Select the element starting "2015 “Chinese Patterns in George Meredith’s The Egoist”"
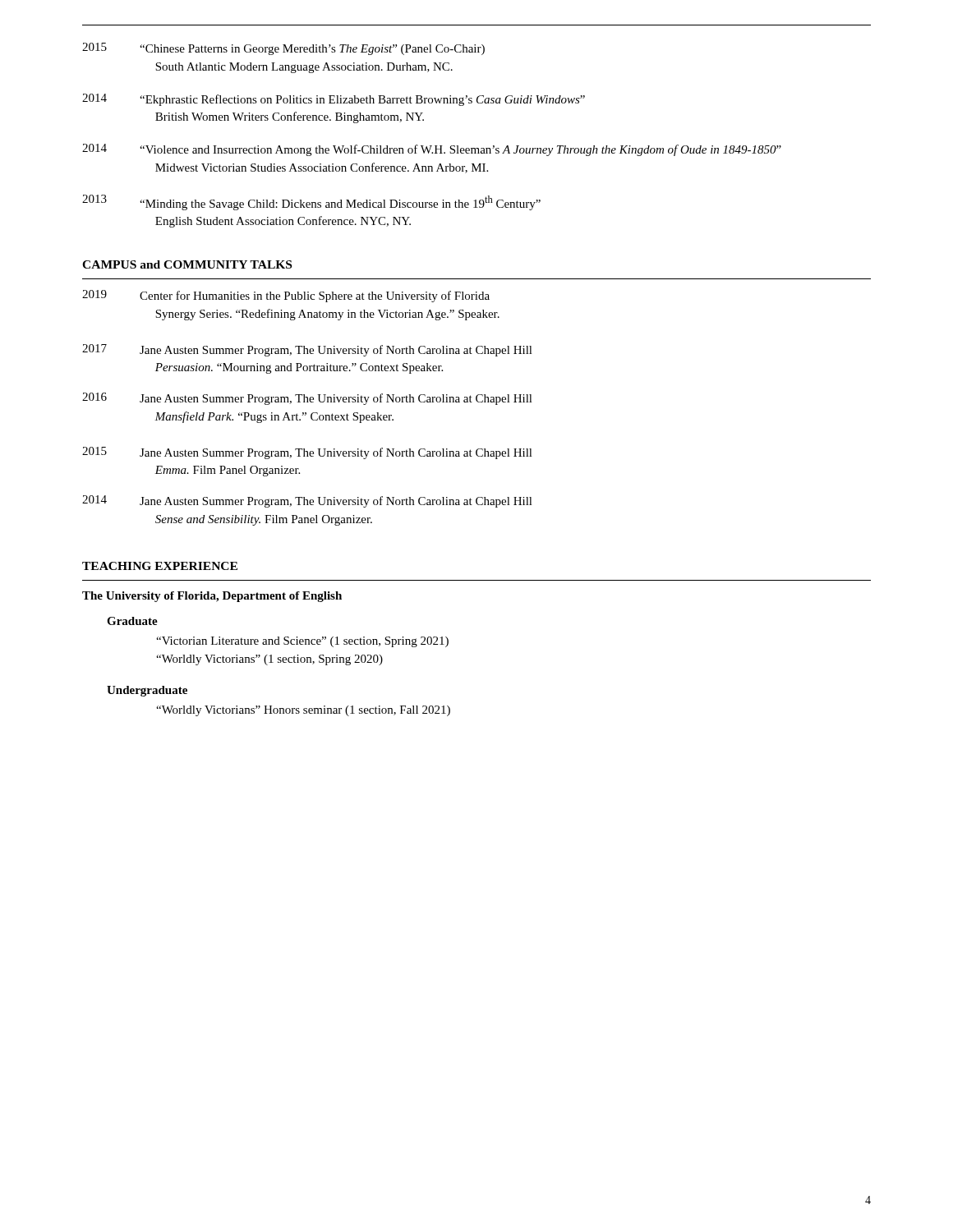 click(x=476, y=58)
